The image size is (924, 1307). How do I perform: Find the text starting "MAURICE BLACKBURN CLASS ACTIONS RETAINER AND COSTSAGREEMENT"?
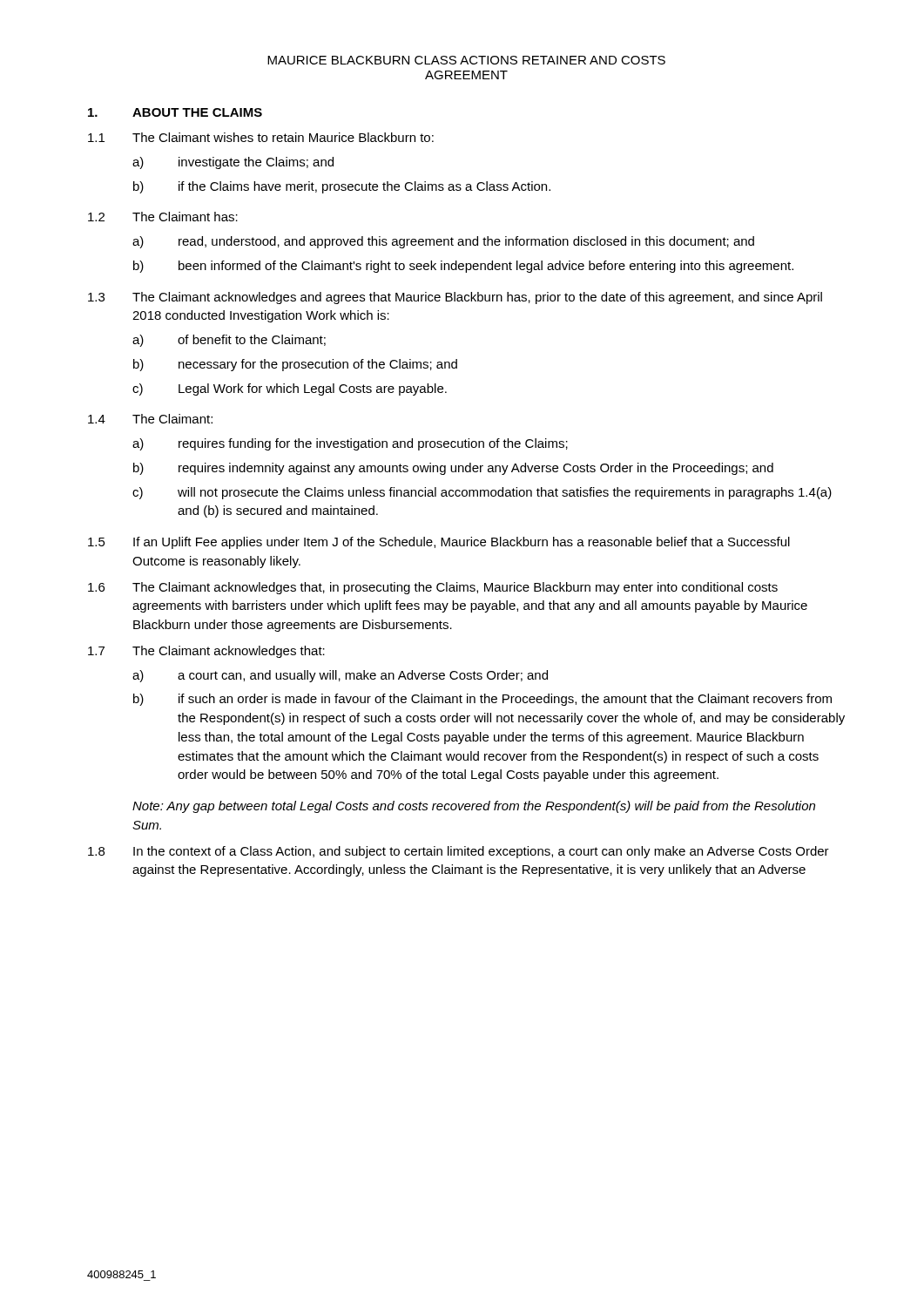(x=466, y=67)
